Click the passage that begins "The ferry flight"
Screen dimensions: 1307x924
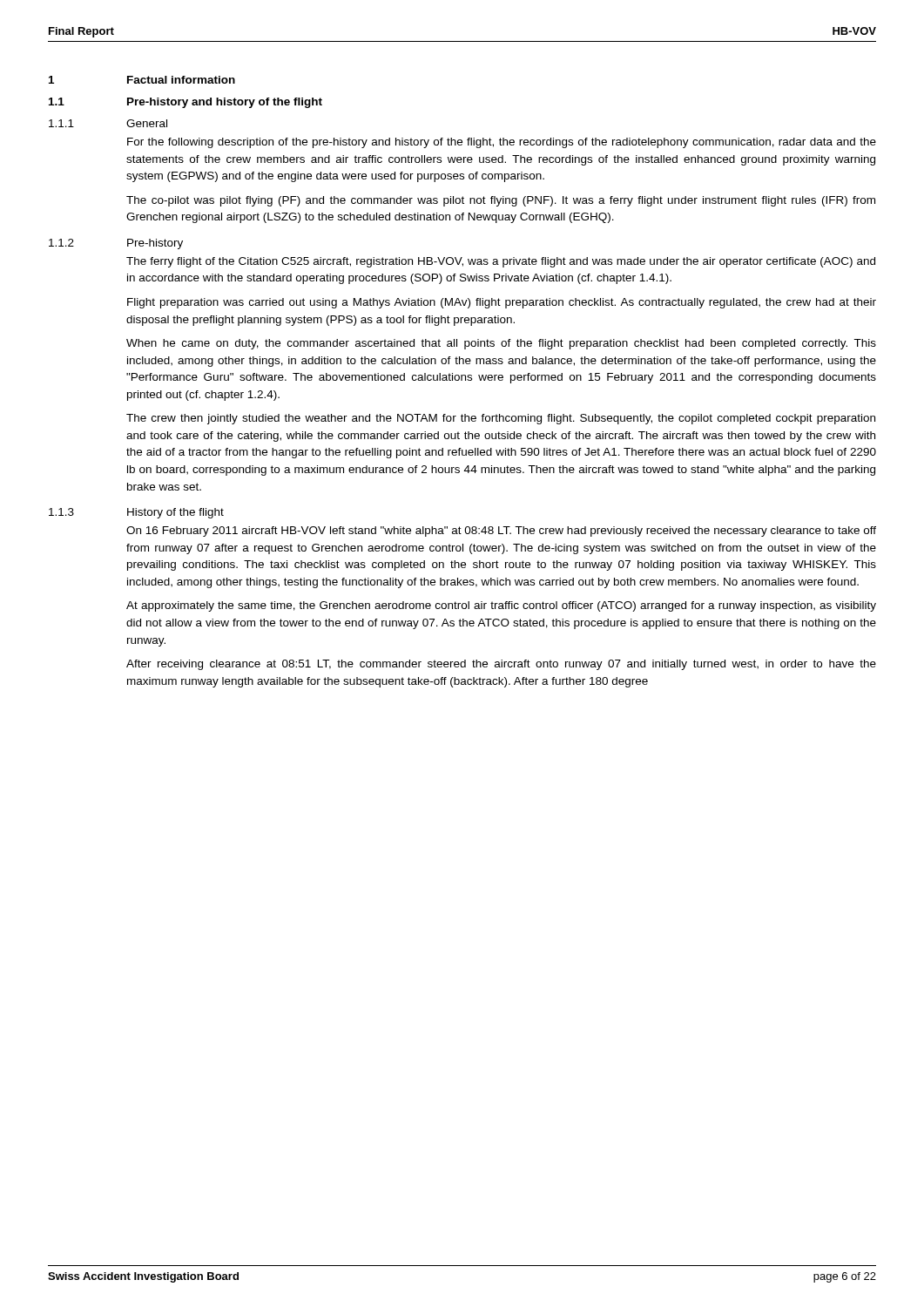pos(501,269)
